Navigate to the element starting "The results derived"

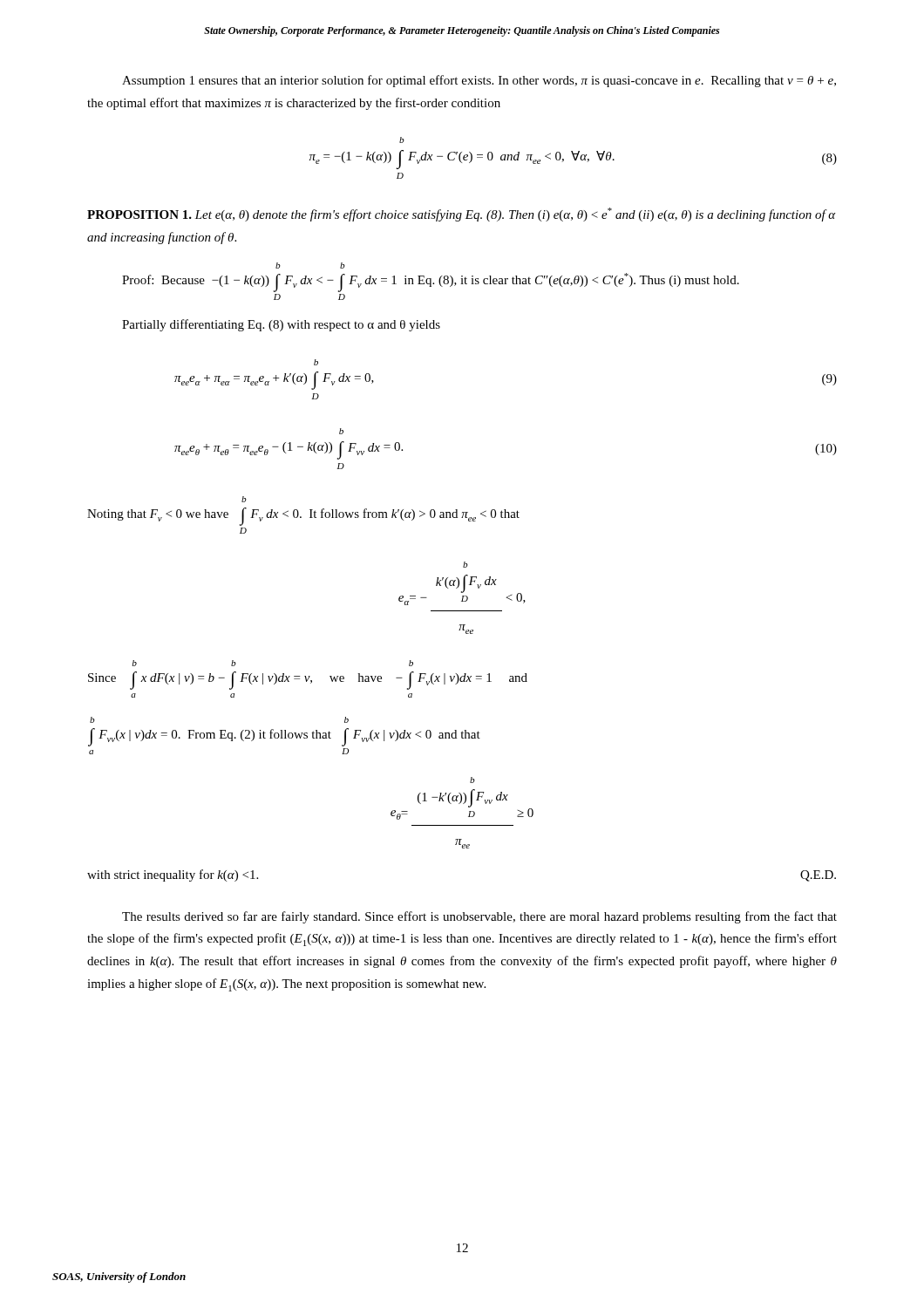[462, 951]
